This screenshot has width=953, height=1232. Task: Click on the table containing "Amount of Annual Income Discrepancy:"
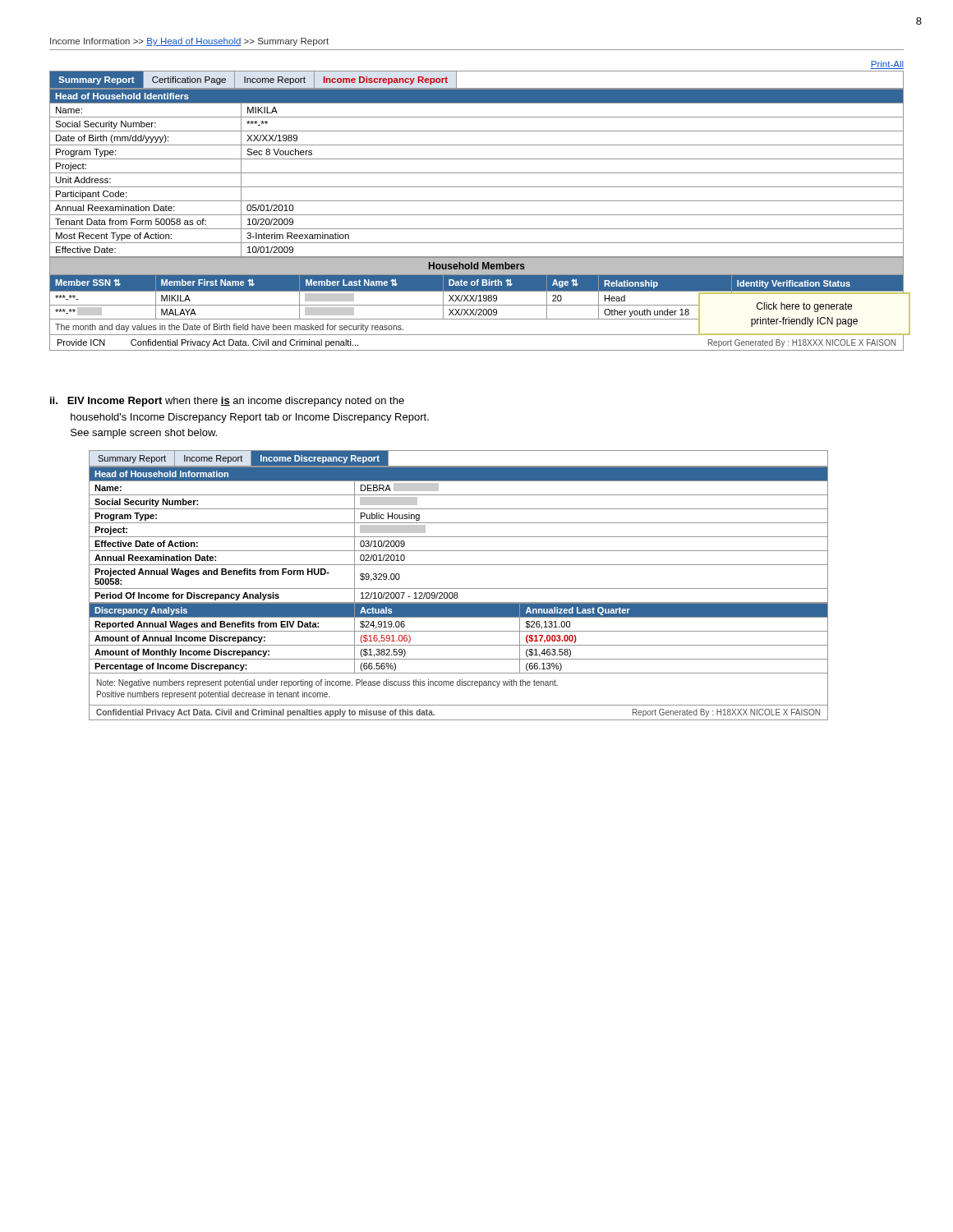tap(458, 638)
